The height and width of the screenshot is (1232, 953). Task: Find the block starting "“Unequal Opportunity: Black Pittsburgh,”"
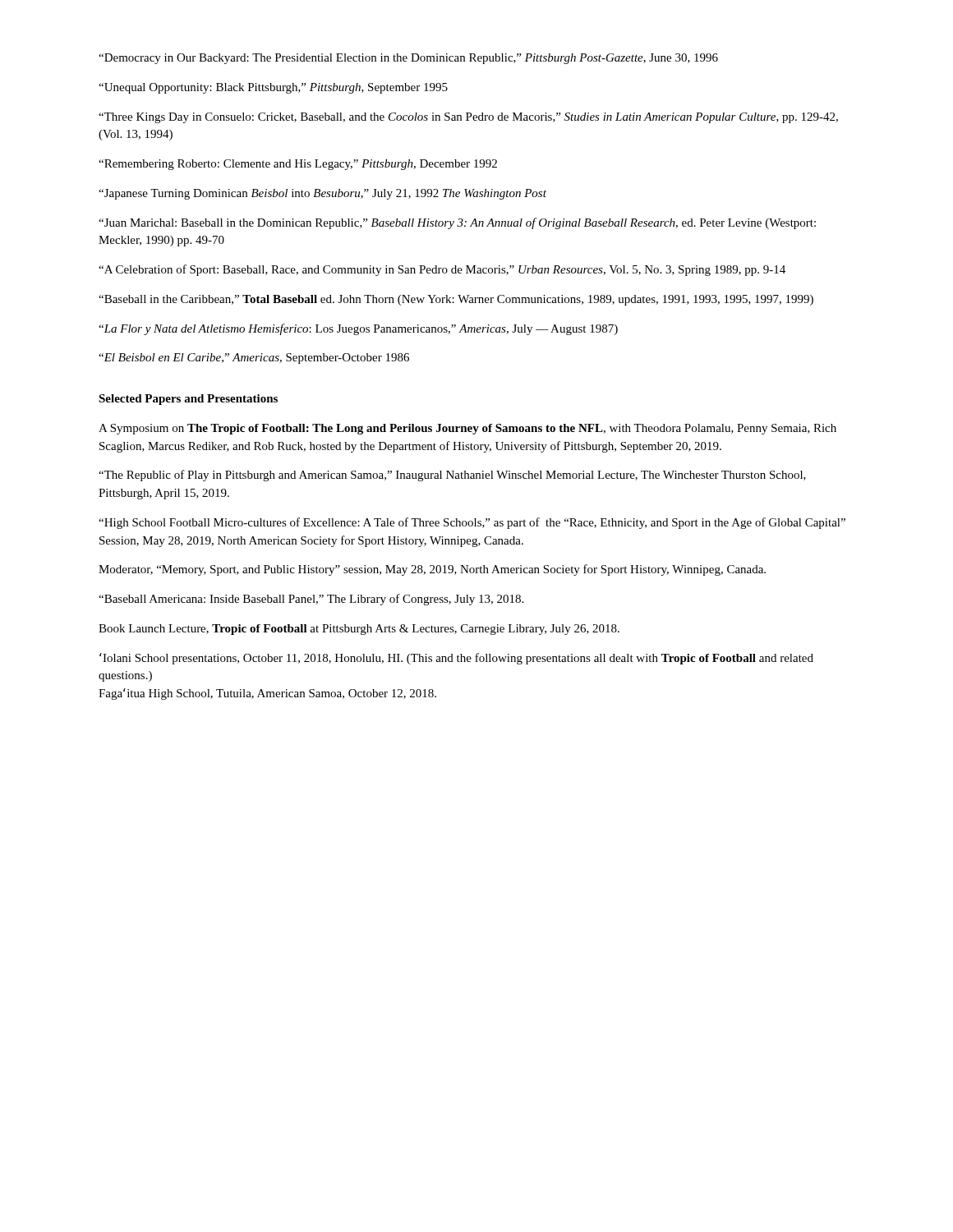click(x=273, y=87)
